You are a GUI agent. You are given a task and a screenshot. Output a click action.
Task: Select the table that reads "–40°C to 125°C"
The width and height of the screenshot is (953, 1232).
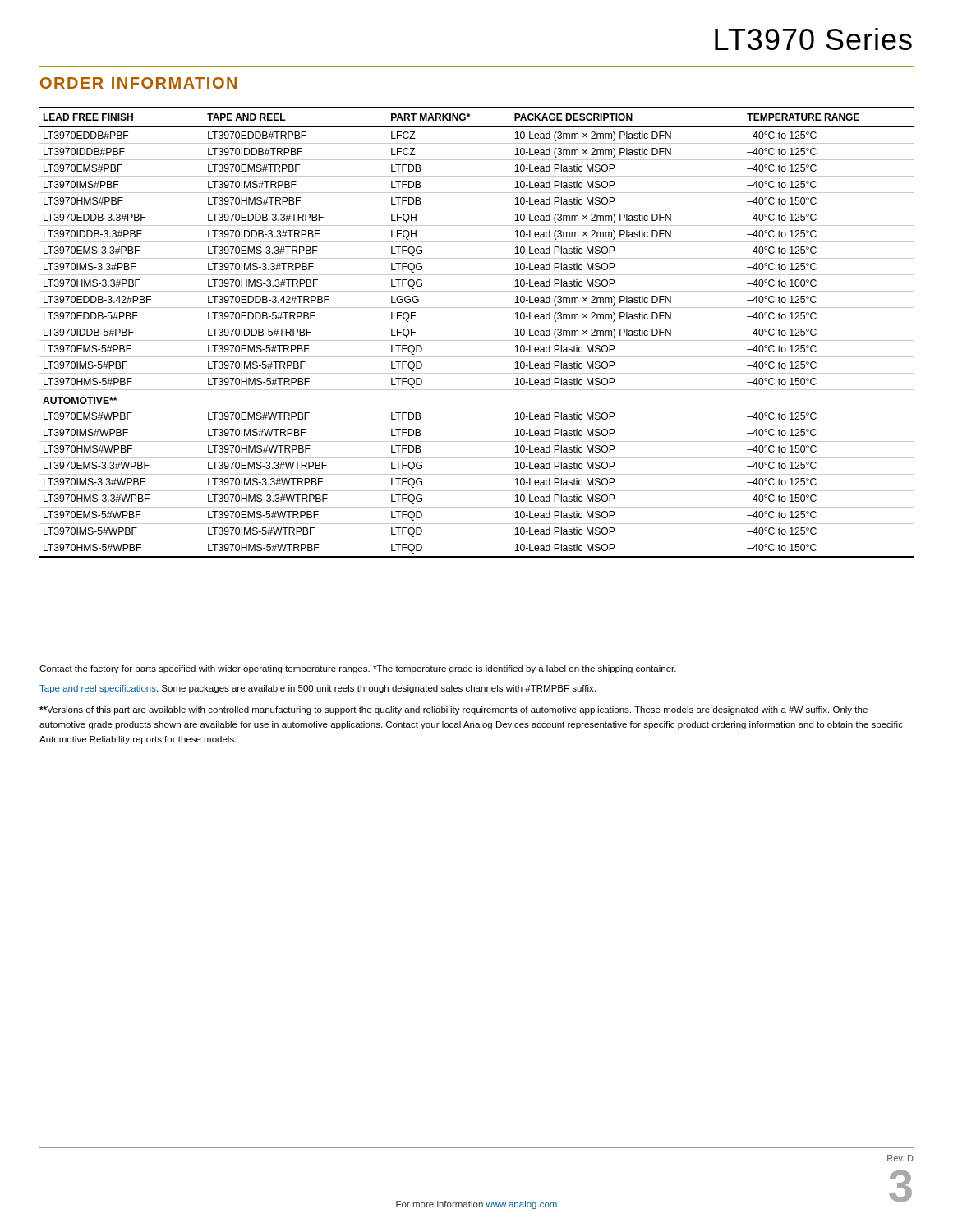click(x=476, y=332)
